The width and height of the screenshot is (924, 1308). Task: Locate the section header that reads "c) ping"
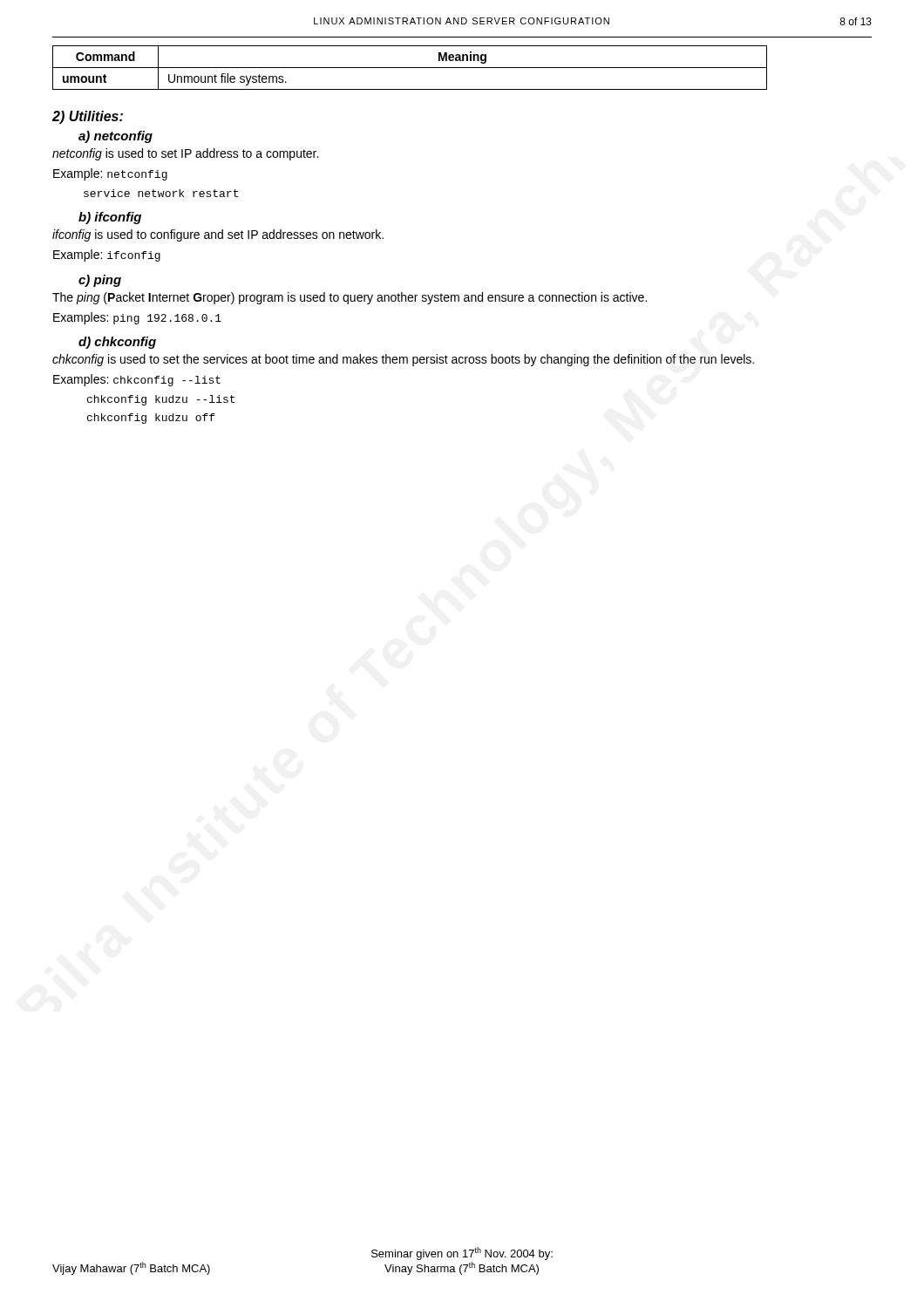(100, 279)
